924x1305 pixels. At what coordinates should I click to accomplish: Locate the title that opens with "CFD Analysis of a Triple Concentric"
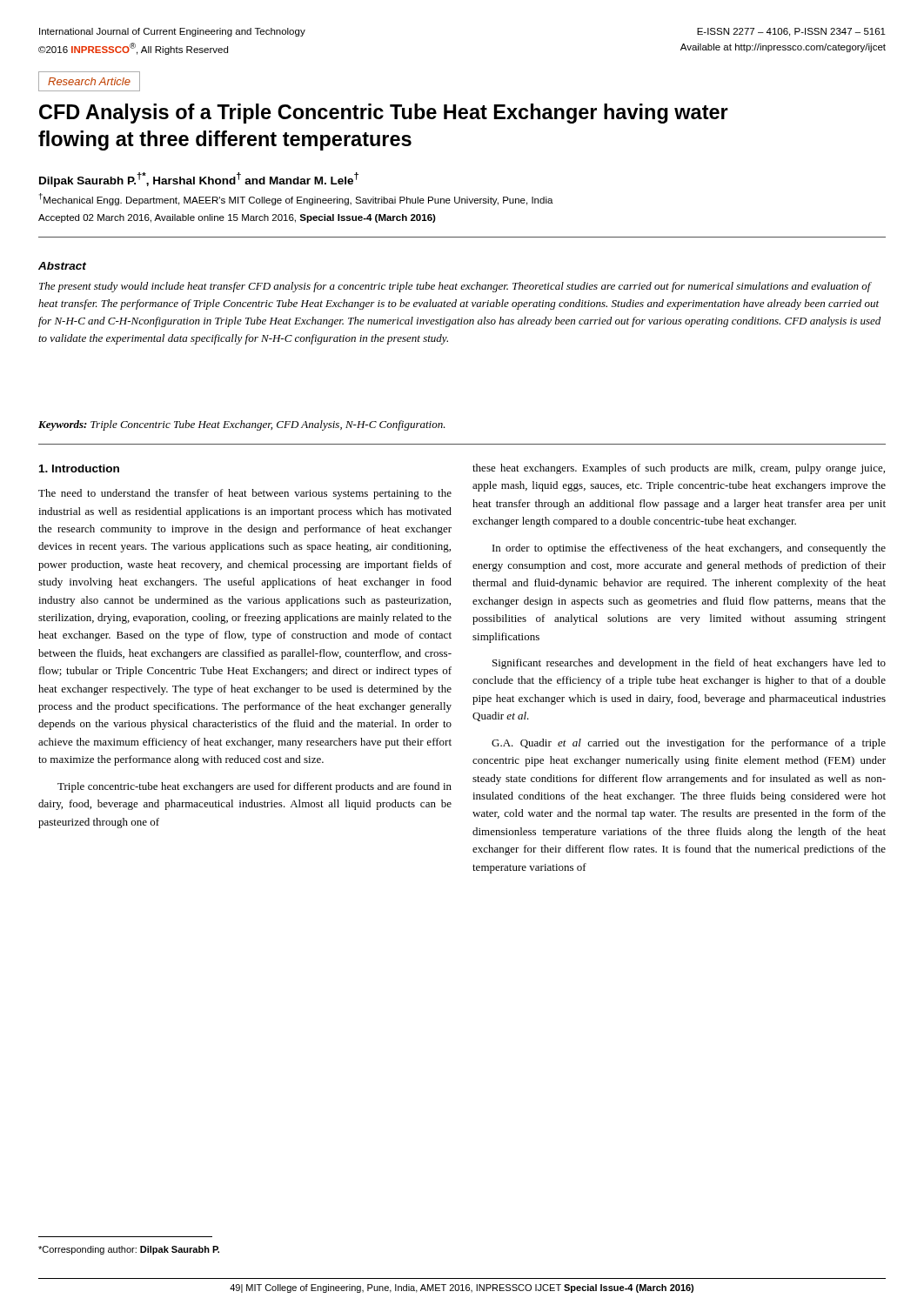(x=383, y=125)
